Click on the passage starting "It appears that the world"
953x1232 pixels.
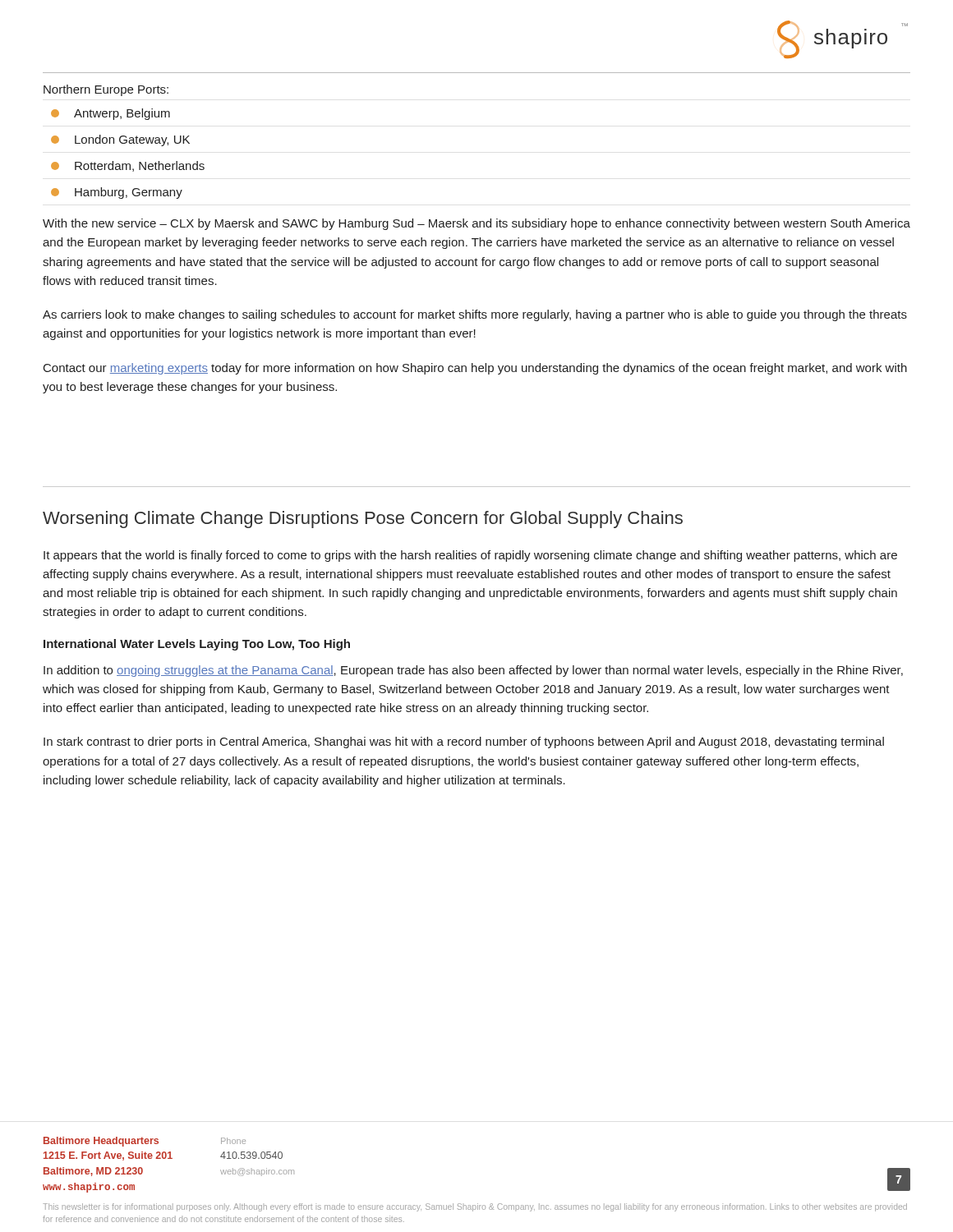pos(470,583)
